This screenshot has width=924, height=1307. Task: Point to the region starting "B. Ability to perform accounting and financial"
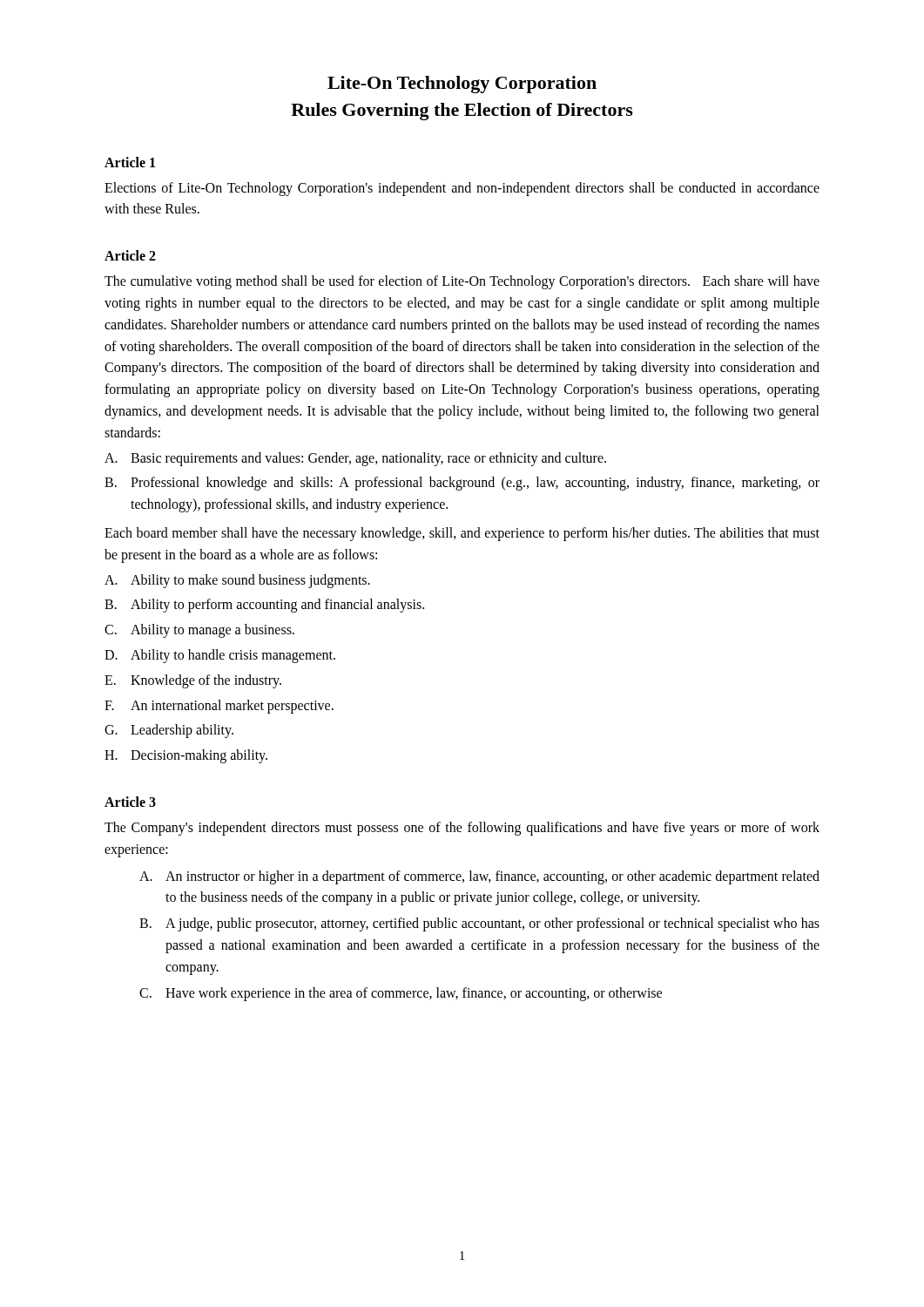tap(265, 605)
